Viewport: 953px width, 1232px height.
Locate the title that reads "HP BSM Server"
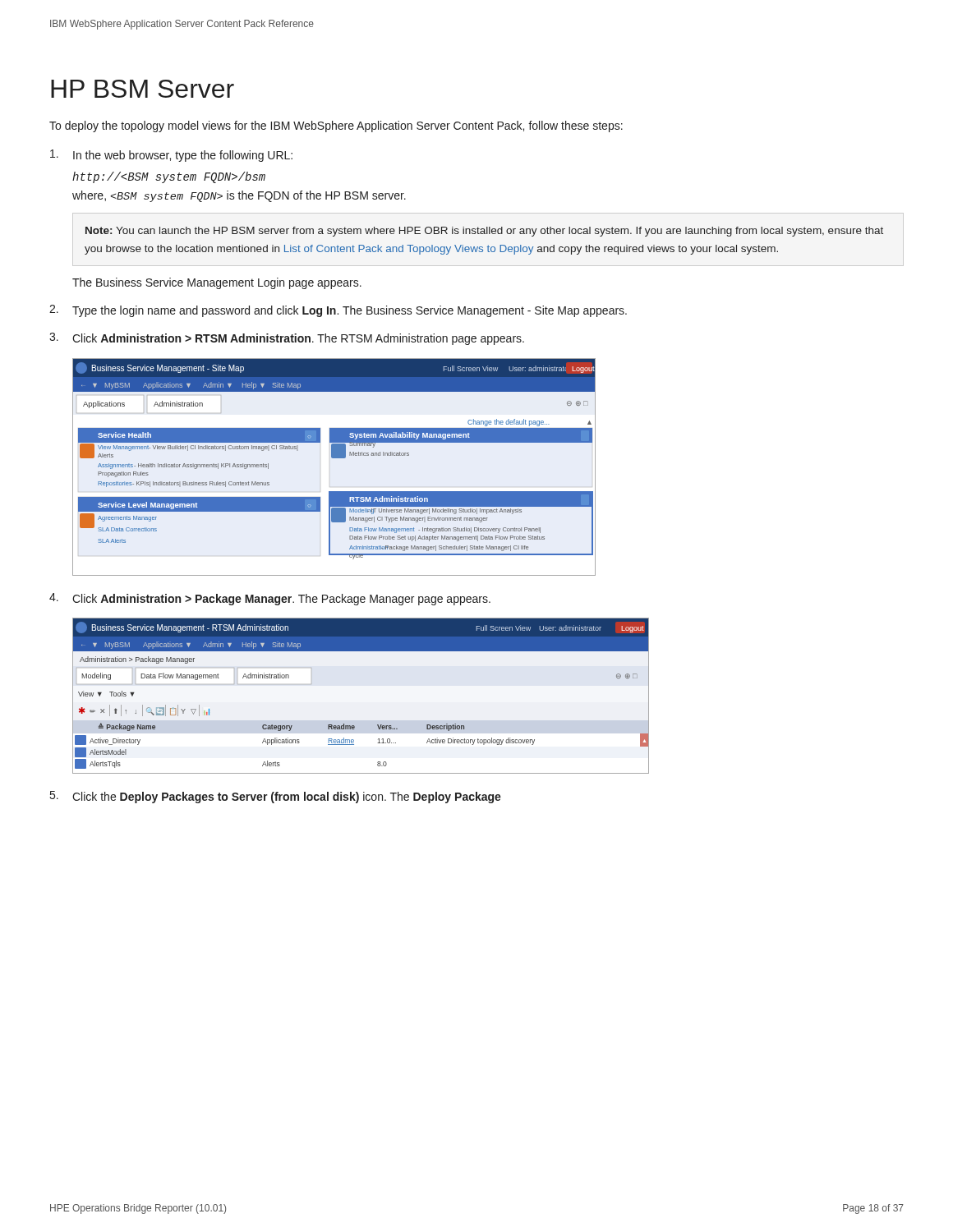coord(143,89)
